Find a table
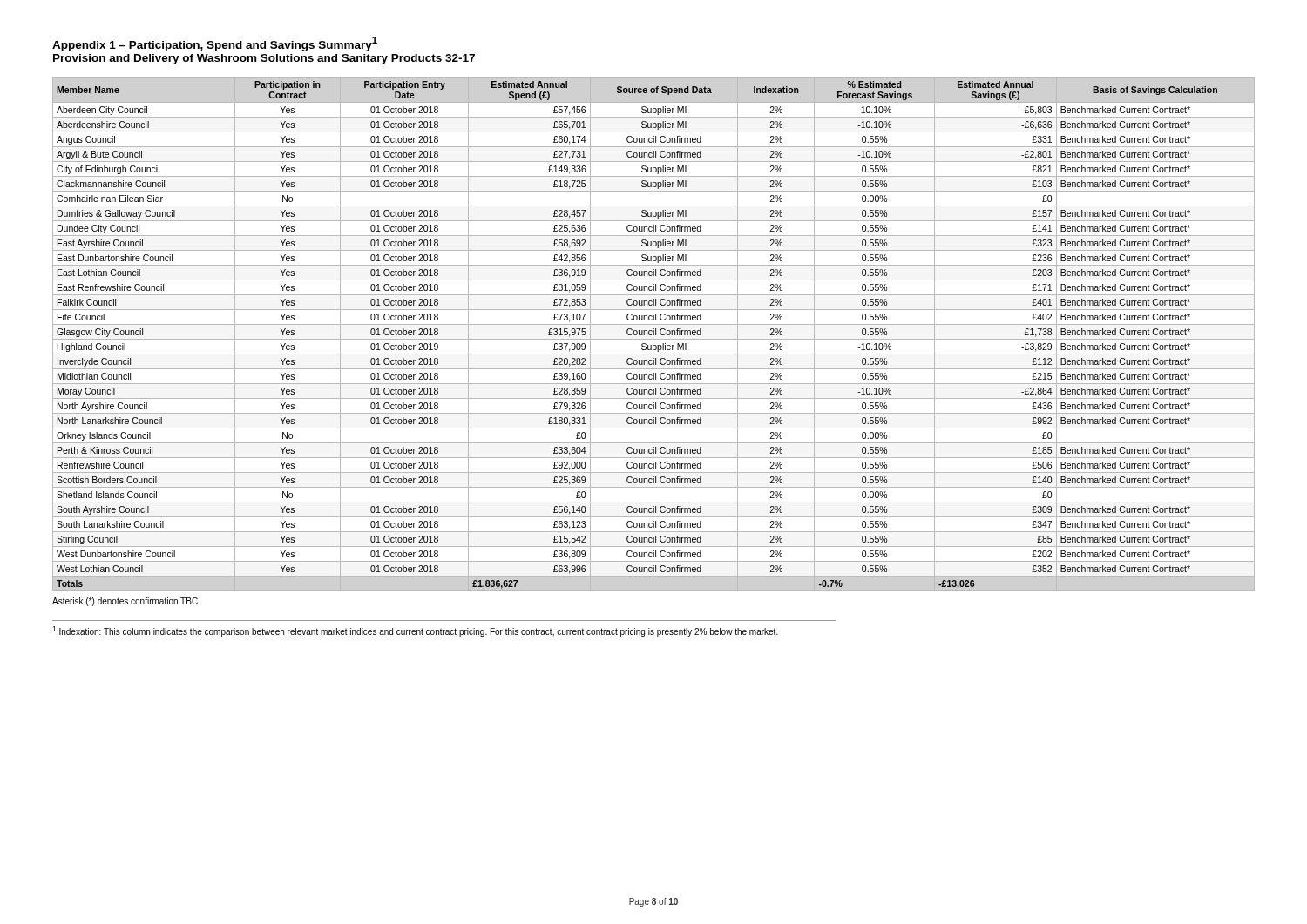 [x=654, y=334]
